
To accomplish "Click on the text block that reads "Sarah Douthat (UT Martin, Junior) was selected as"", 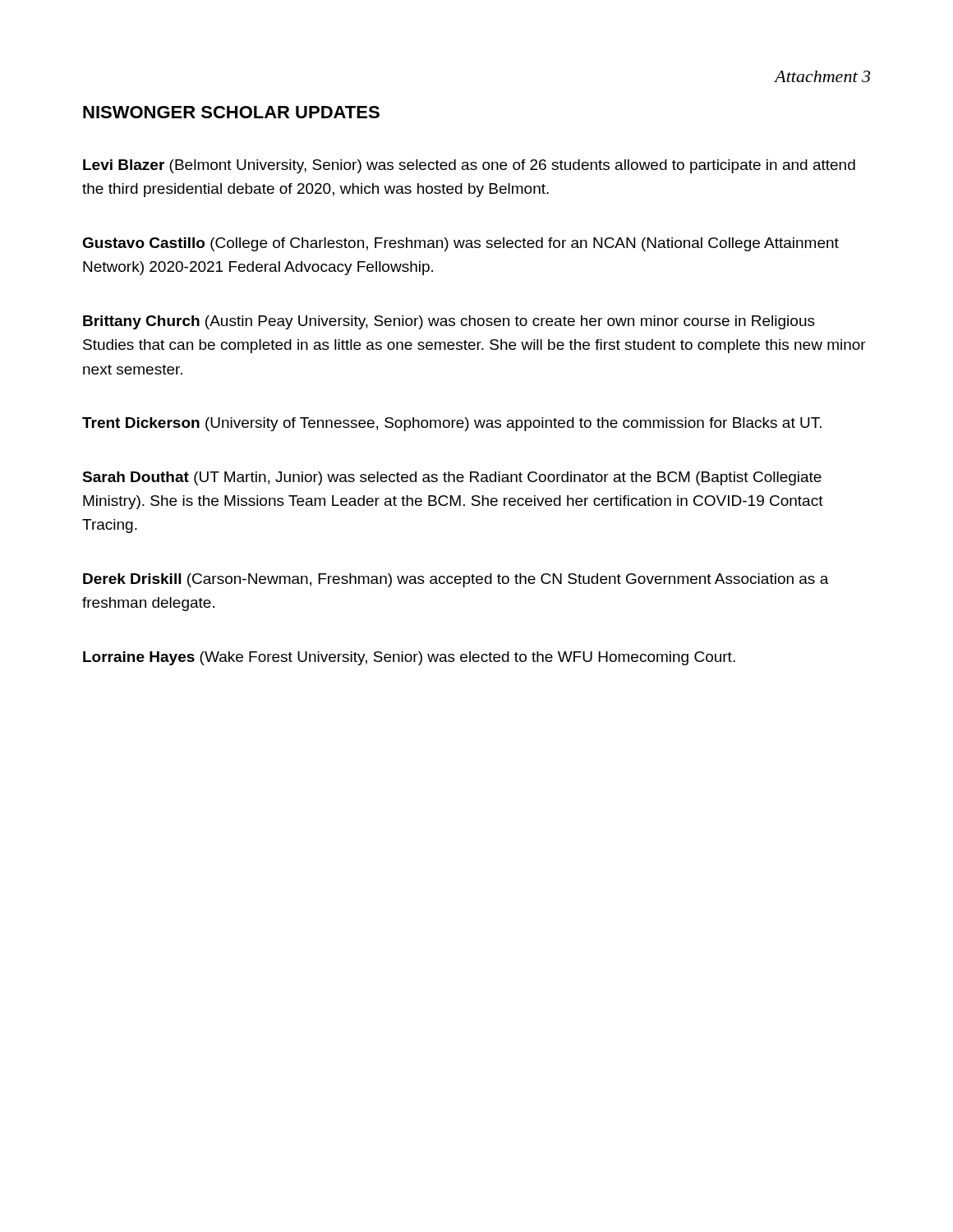I will point(452,501).
